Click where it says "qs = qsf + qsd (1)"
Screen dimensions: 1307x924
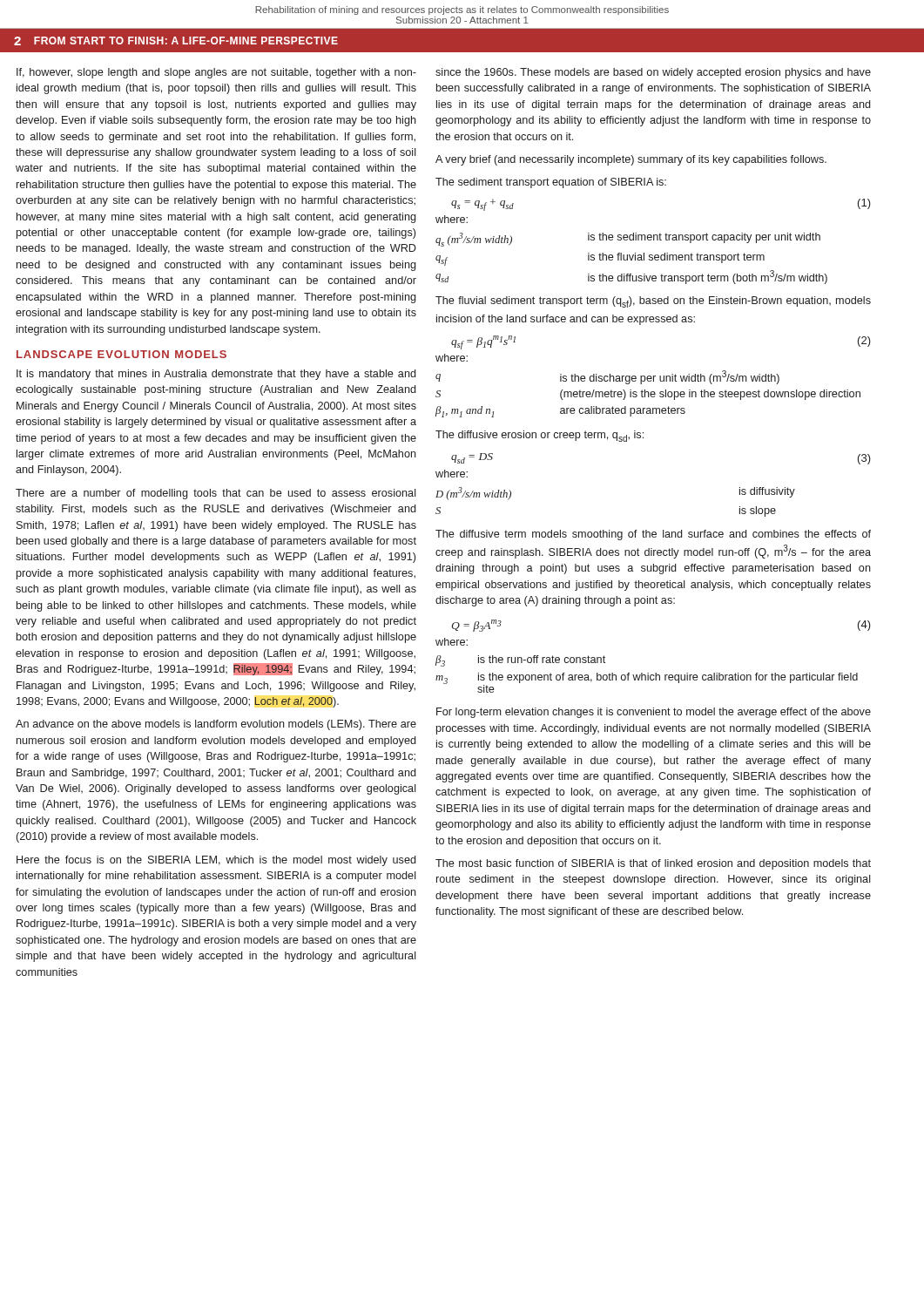pyautogui.click(x=481, y=205)
